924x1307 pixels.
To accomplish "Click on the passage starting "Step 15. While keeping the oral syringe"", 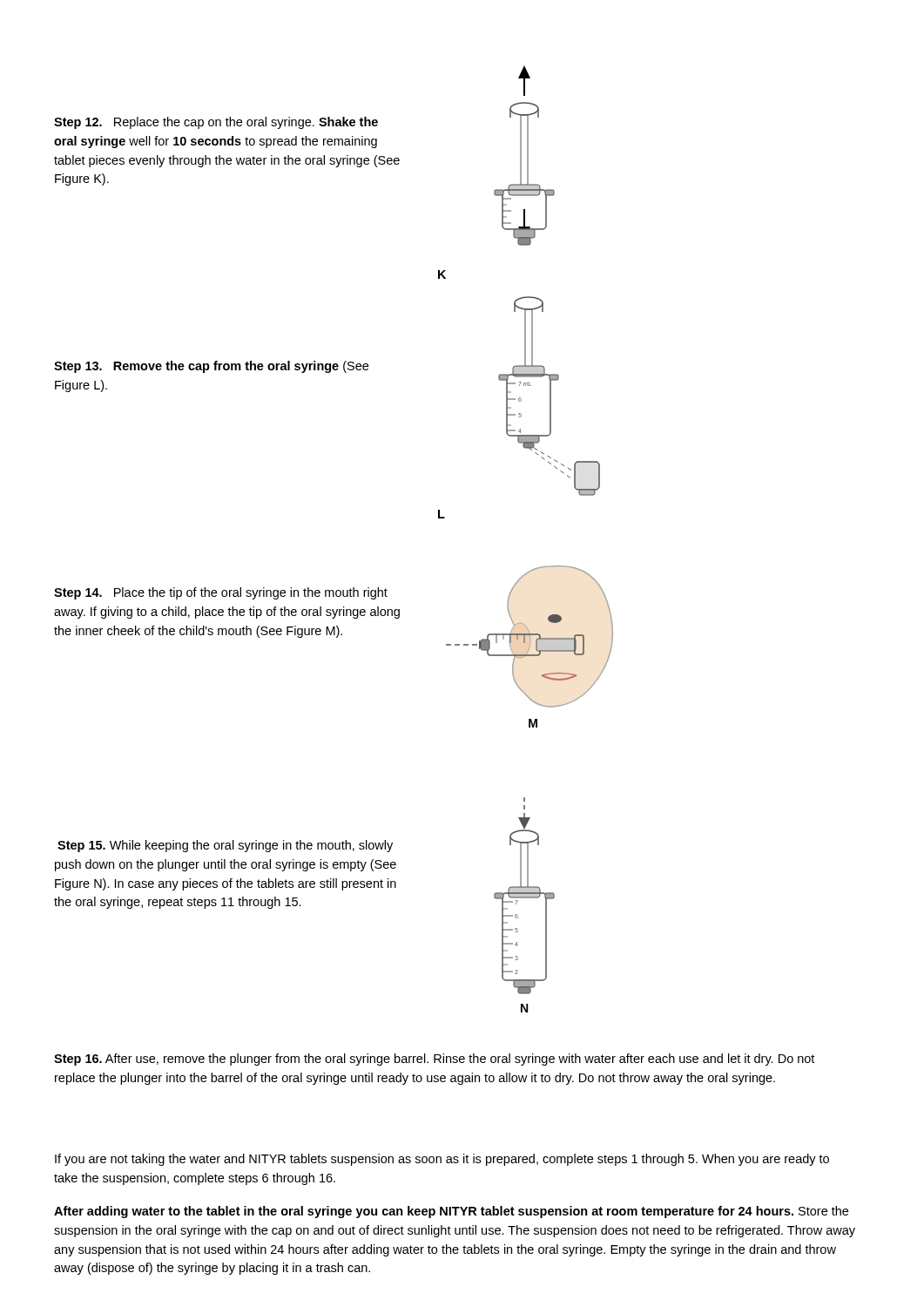I will [225, 874].
